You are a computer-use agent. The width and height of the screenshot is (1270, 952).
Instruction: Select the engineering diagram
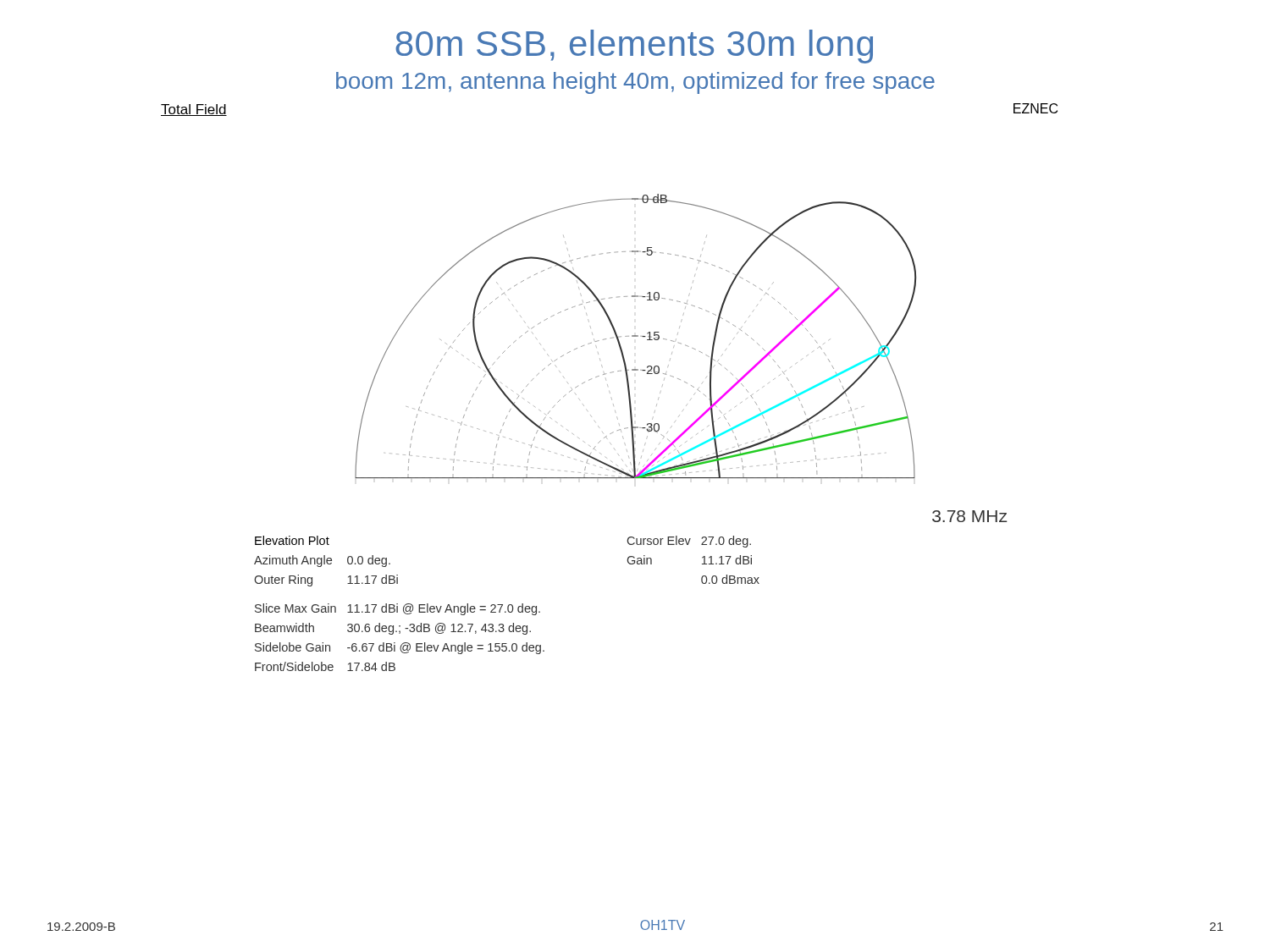[635, 309]
